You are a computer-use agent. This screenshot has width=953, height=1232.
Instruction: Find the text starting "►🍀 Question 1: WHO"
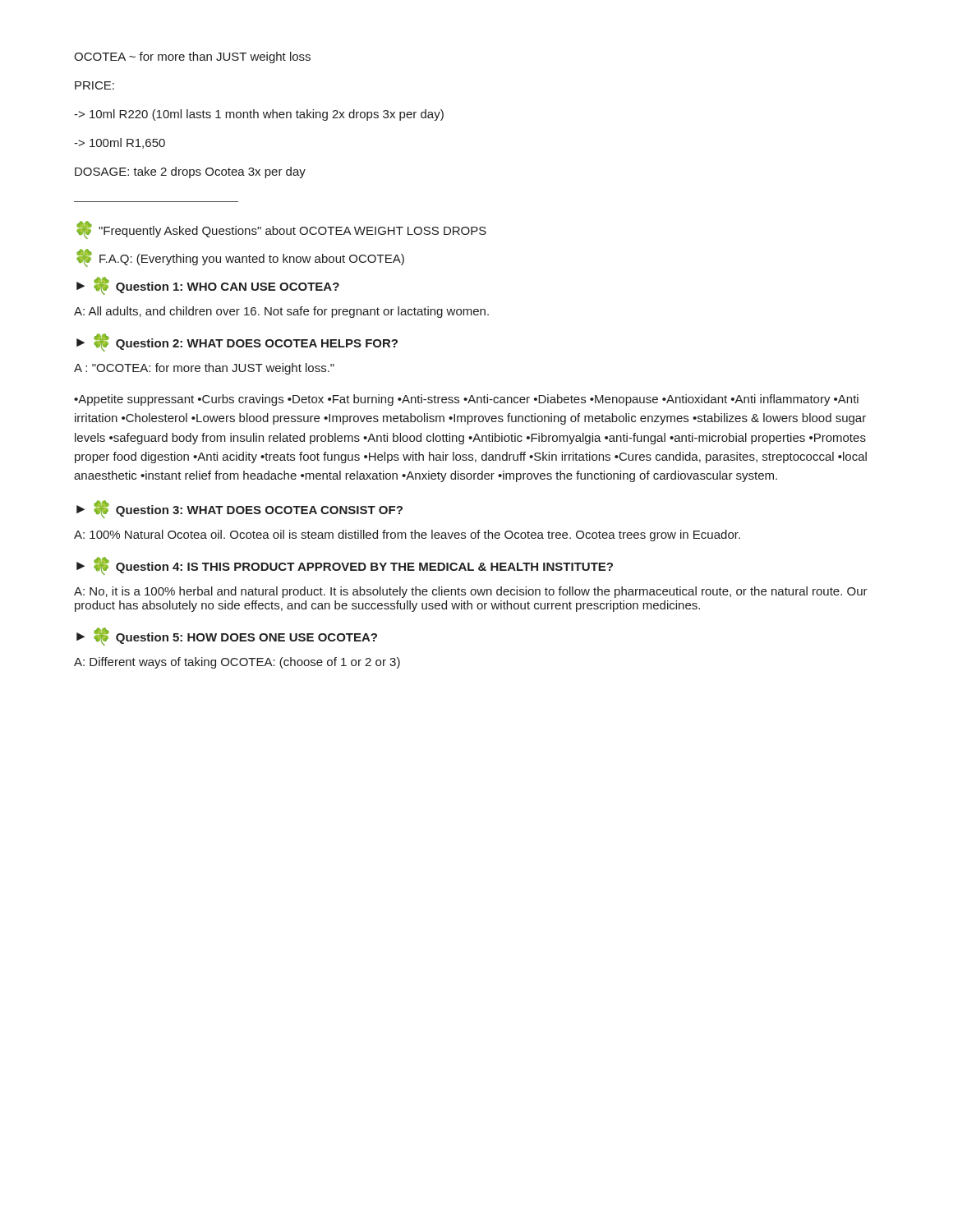point(207,286)
